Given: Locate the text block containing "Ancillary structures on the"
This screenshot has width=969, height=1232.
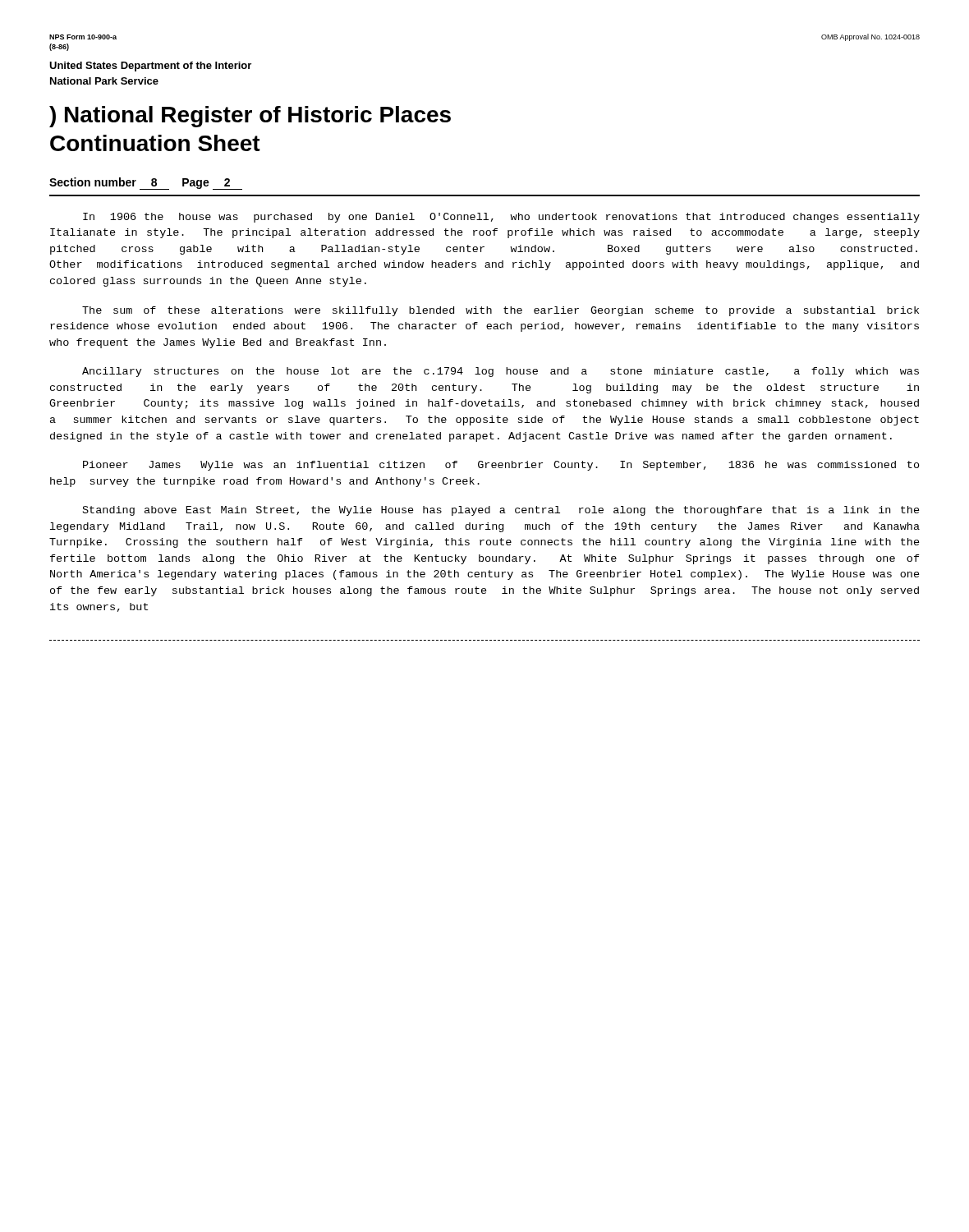Looking at the screenshot, I should [484, 404].
